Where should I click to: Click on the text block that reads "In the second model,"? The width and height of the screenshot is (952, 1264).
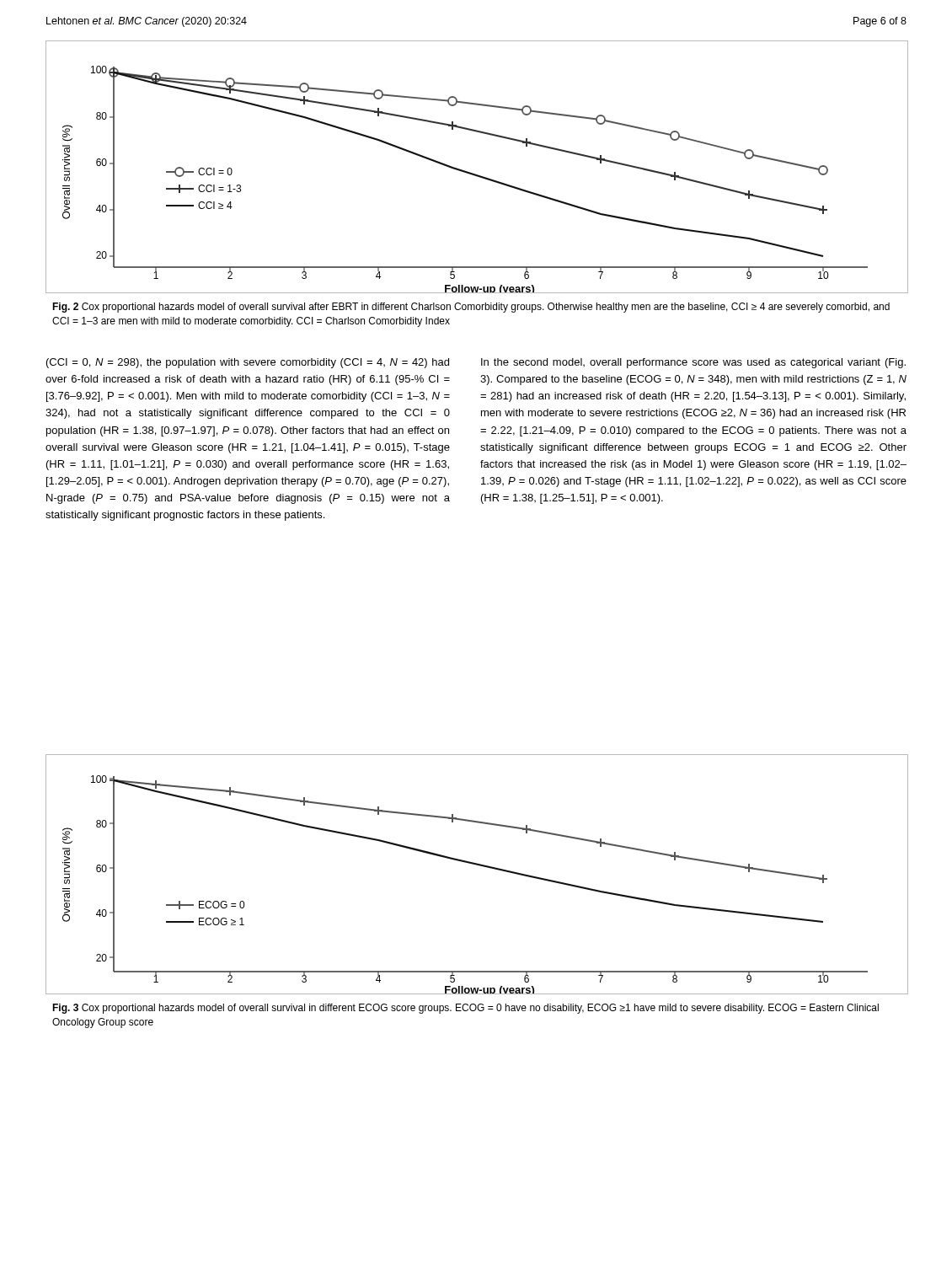[x=693, y=430]
